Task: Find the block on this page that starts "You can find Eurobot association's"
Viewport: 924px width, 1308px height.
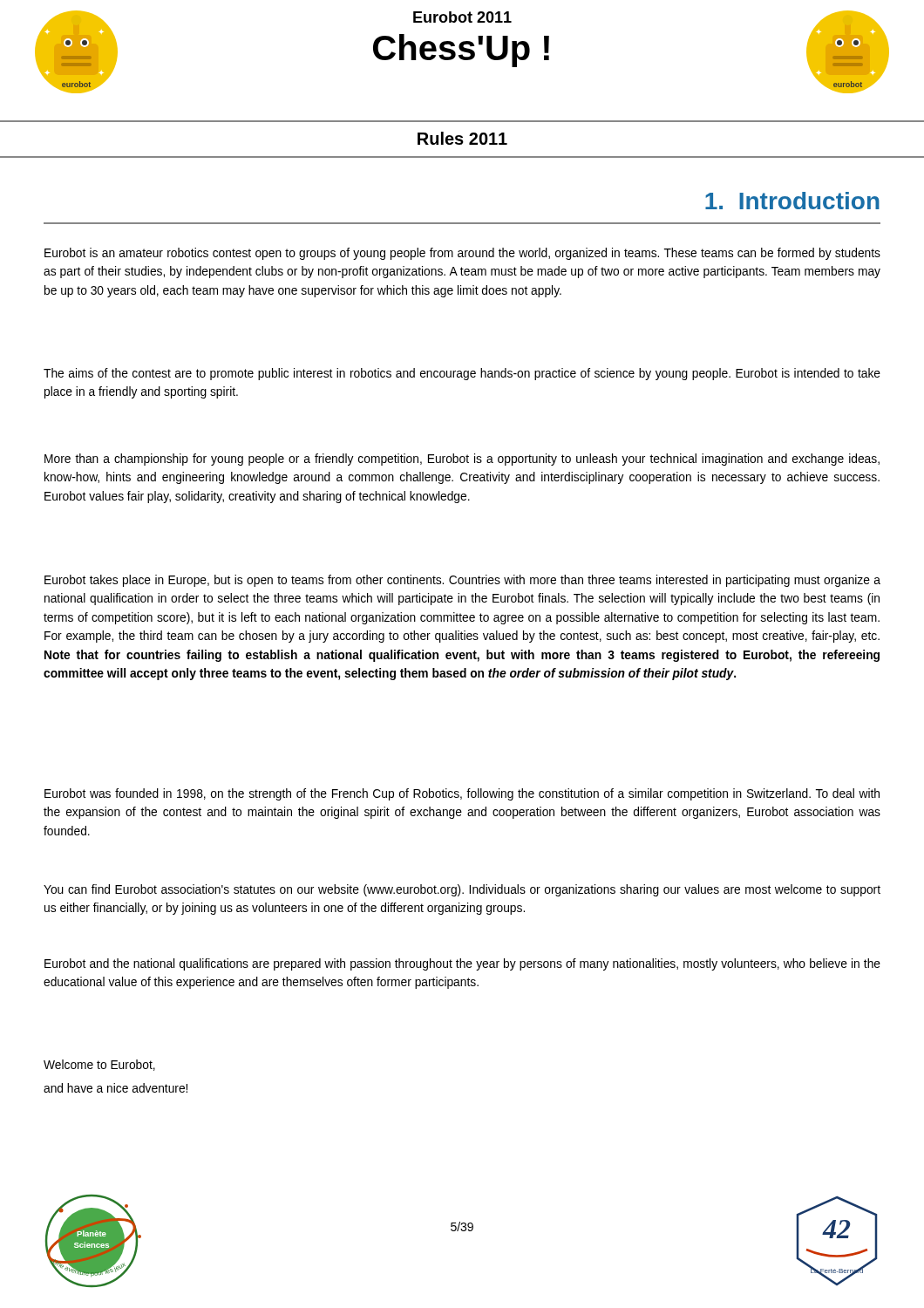Action: (x=462, y=899)
